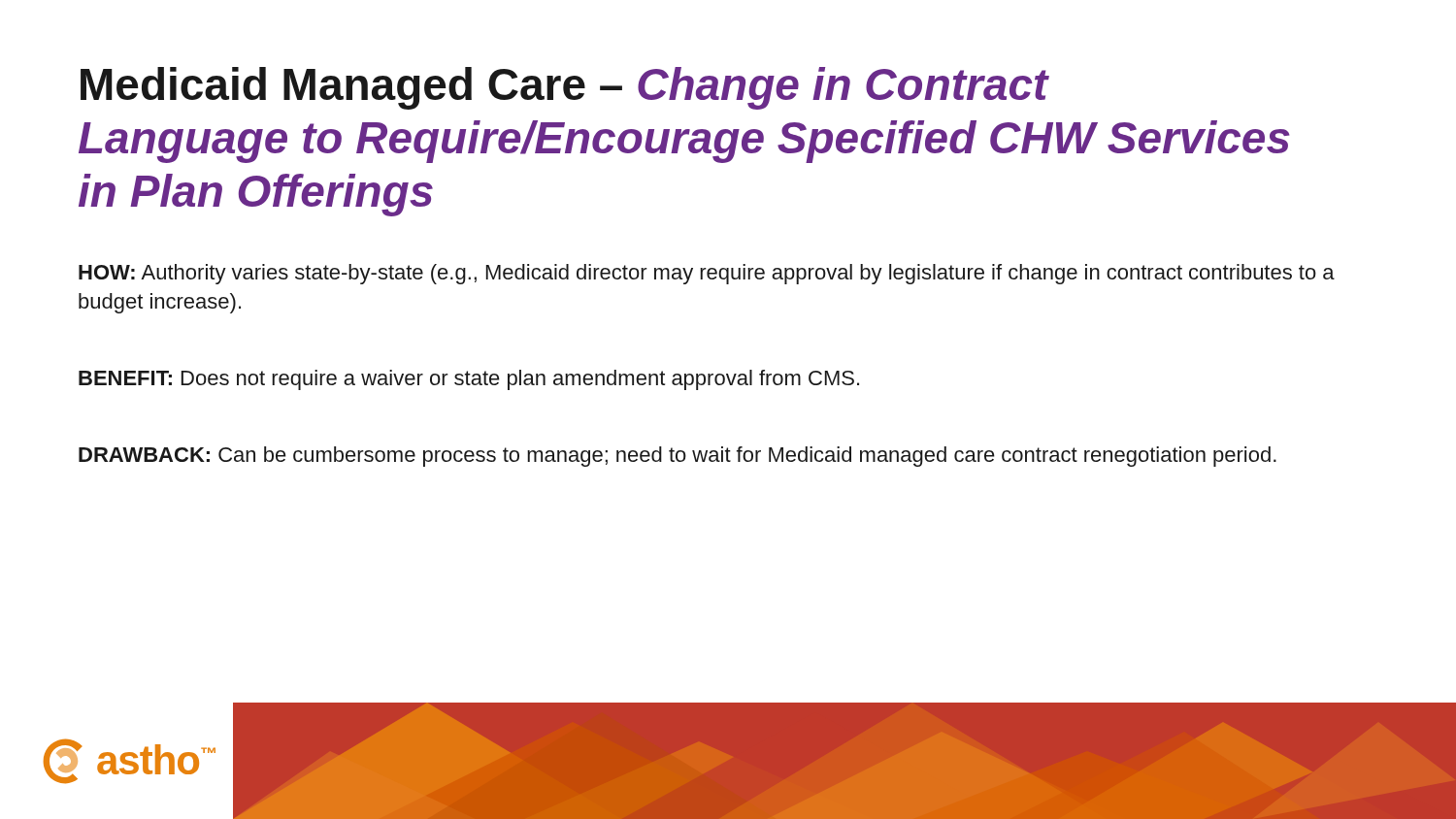Select the text starting "Medicaid Managed Care – Change in Contract"
Image resolution: width=1456 pixels, height=819 pixels.
(x=728, y=139)
